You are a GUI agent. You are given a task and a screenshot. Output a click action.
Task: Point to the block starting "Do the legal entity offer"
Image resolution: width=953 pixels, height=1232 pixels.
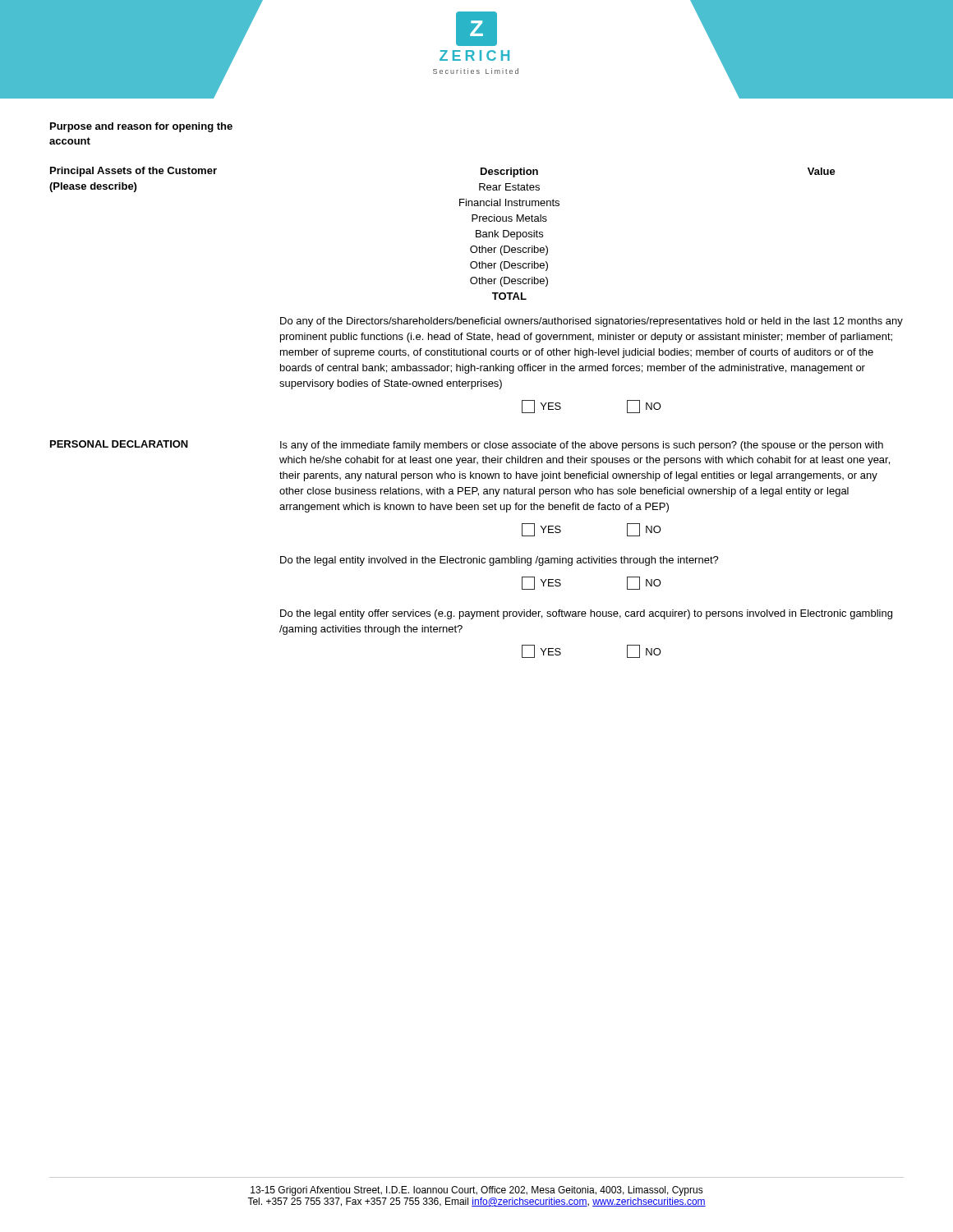point(586,621)
